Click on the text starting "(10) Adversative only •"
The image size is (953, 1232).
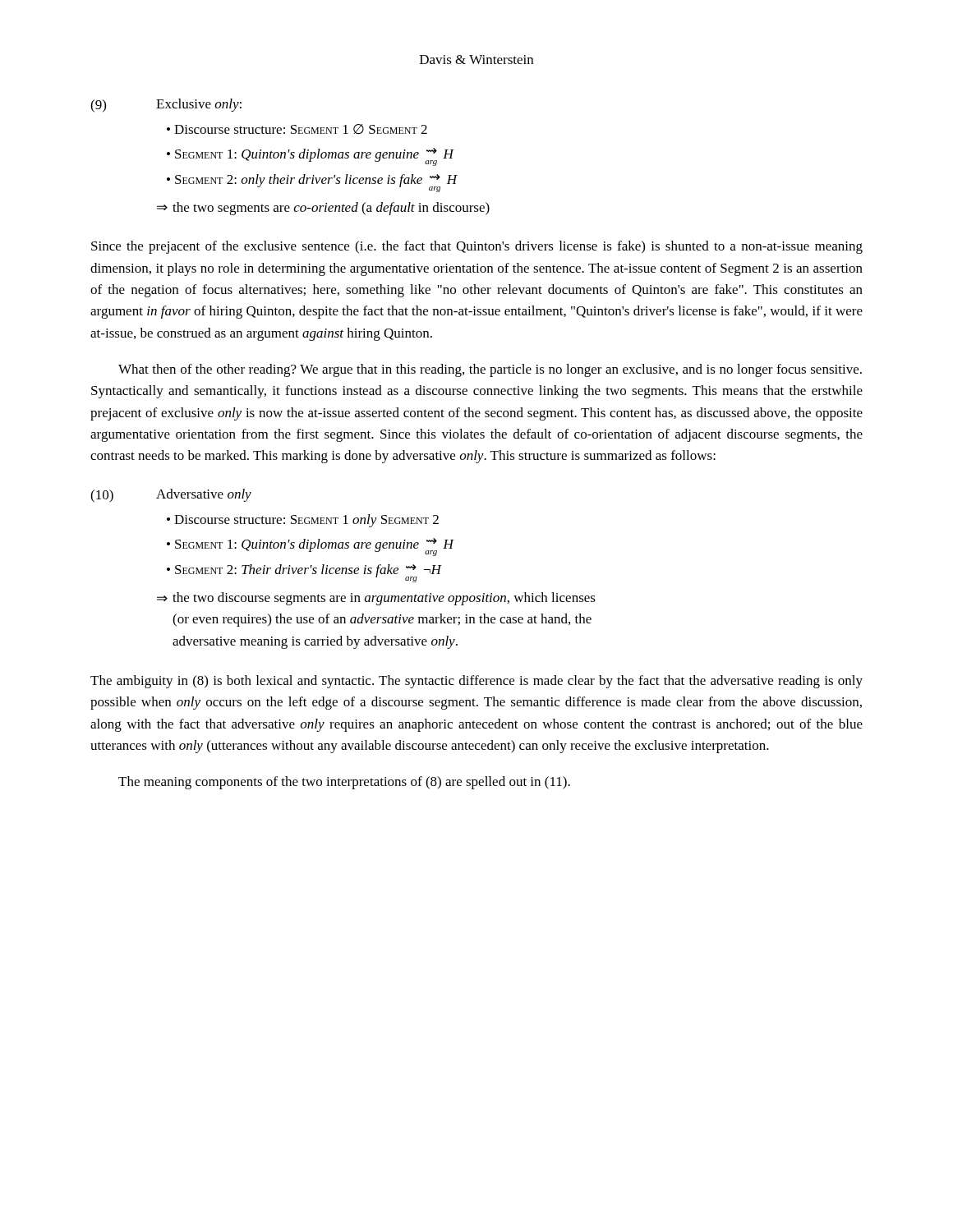click(x=171, y=496)
